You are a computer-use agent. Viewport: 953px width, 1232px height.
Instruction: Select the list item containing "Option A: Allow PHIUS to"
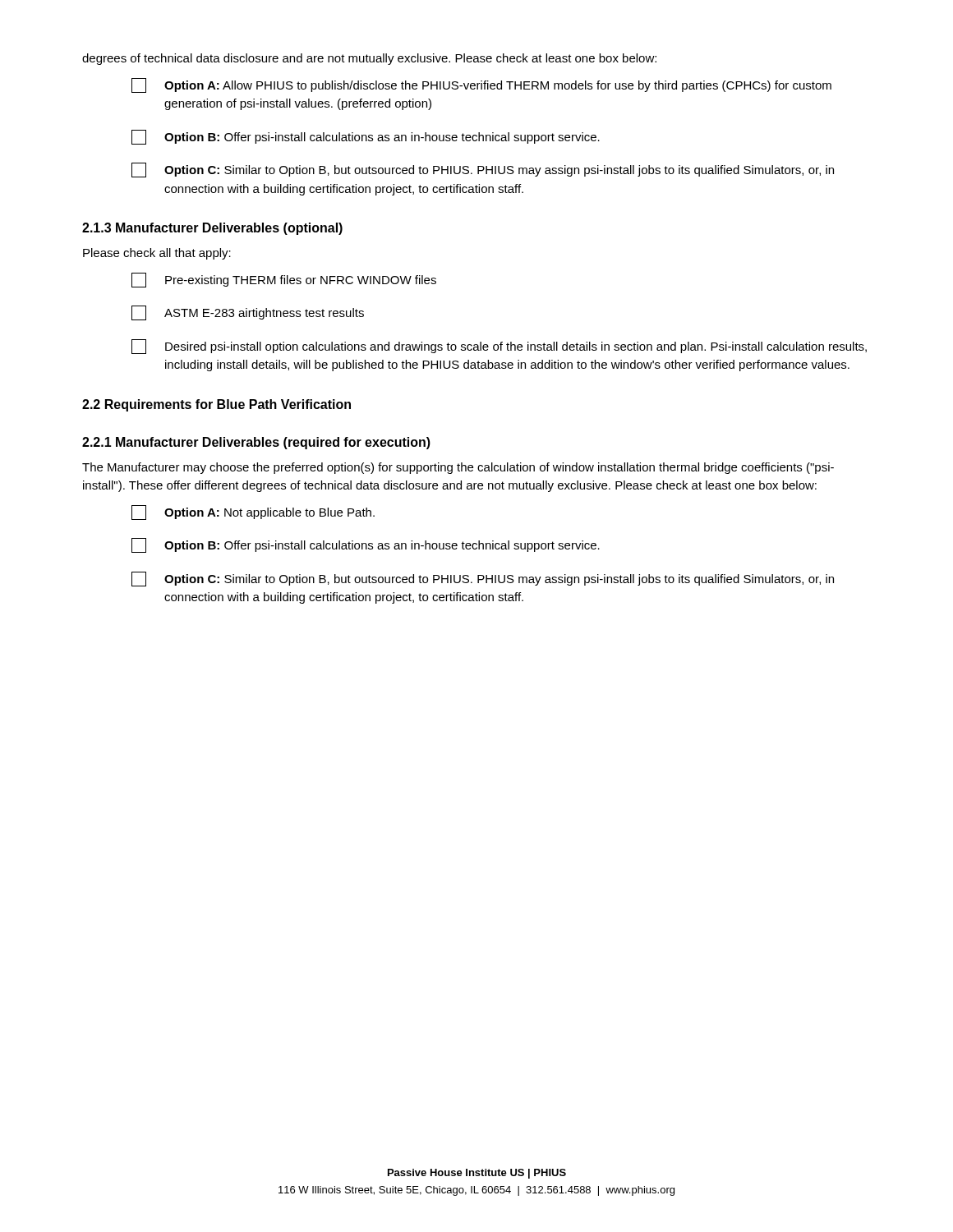[x=501, y=94]
